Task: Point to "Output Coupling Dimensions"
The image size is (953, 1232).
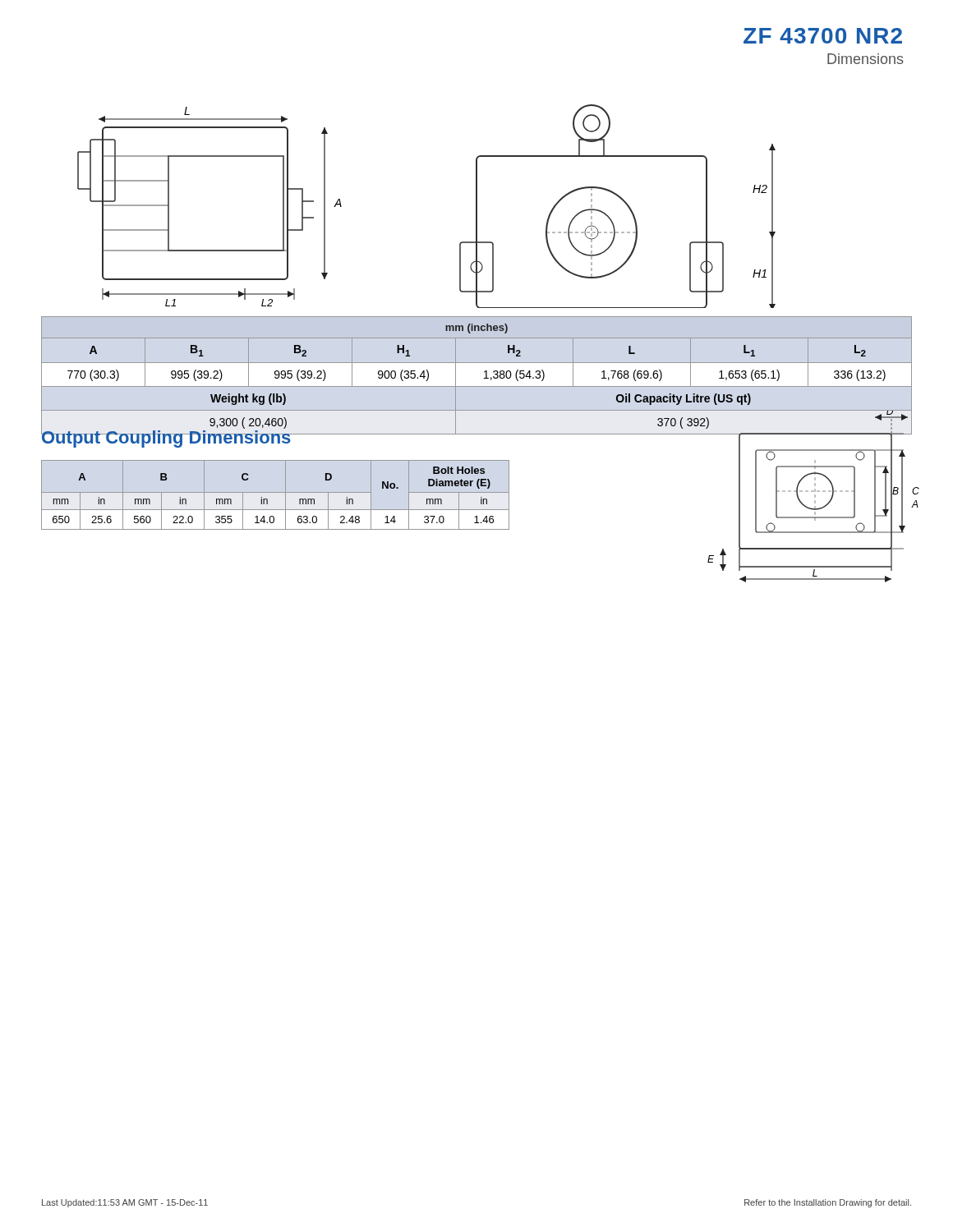Action: pos(166,437)
